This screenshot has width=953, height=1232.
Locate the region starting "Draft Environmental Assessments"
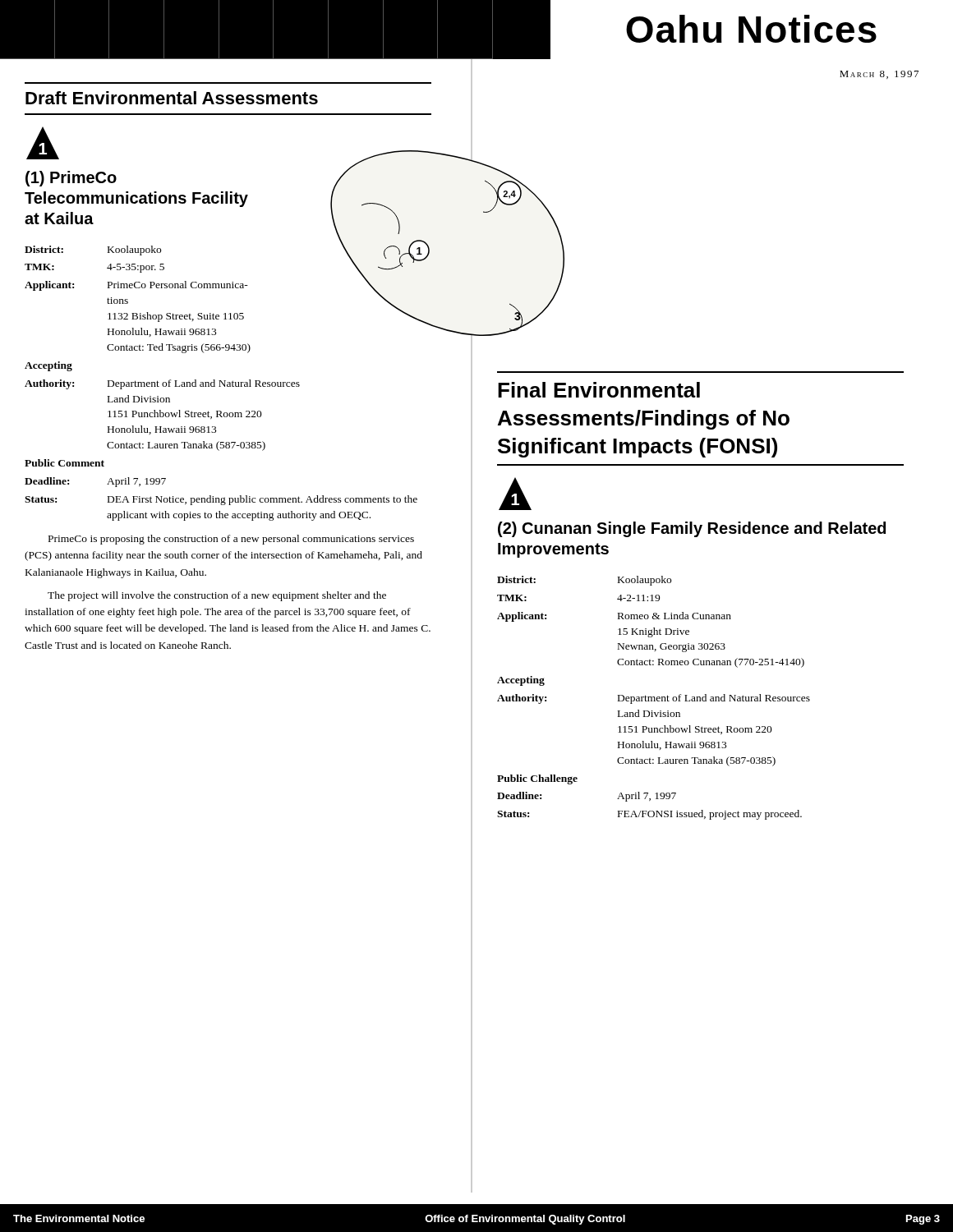[171, 98]
